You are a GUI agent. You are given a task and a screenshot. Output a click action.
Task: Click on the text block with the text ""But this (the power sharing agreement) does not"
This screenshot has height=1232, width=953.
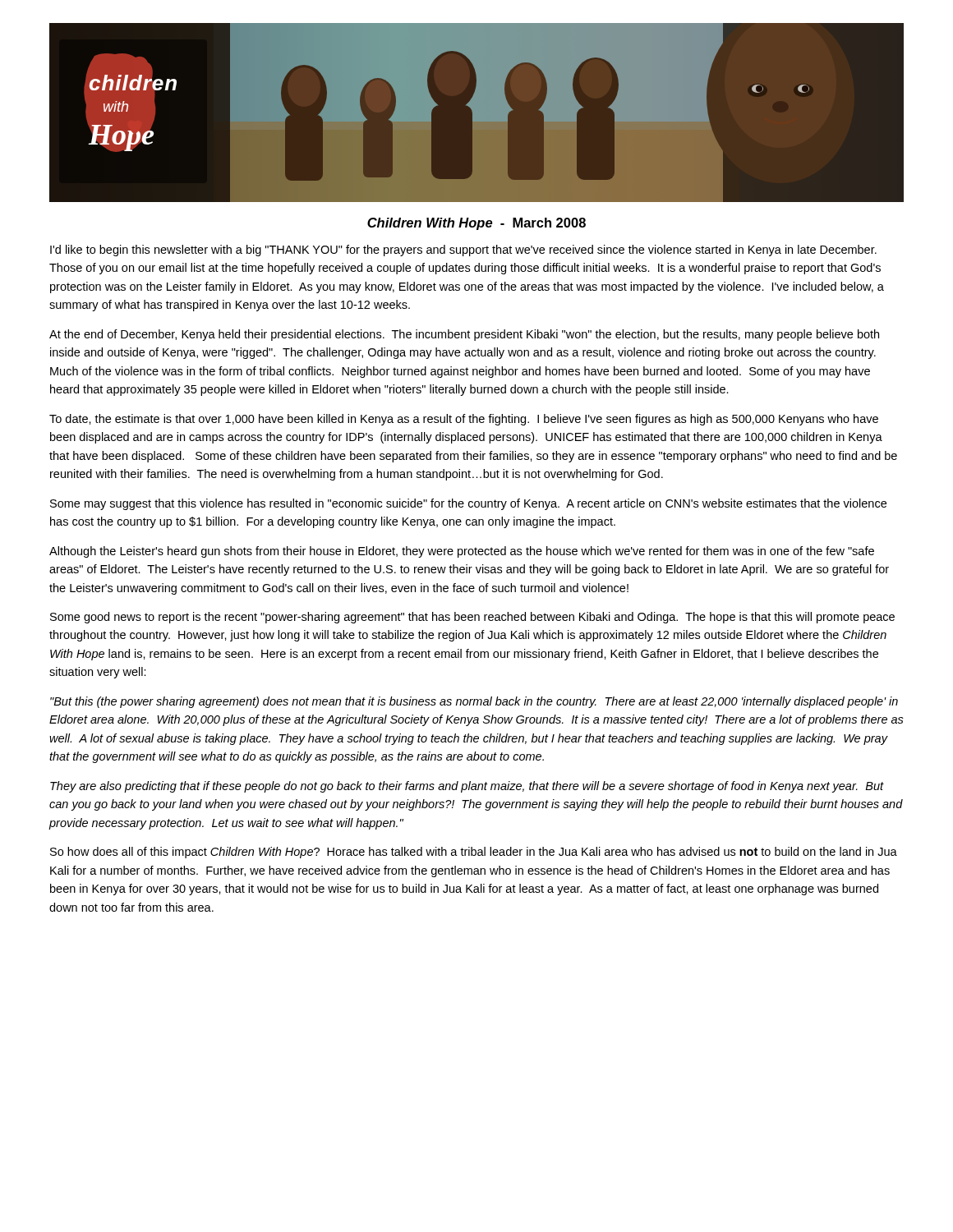476,729
